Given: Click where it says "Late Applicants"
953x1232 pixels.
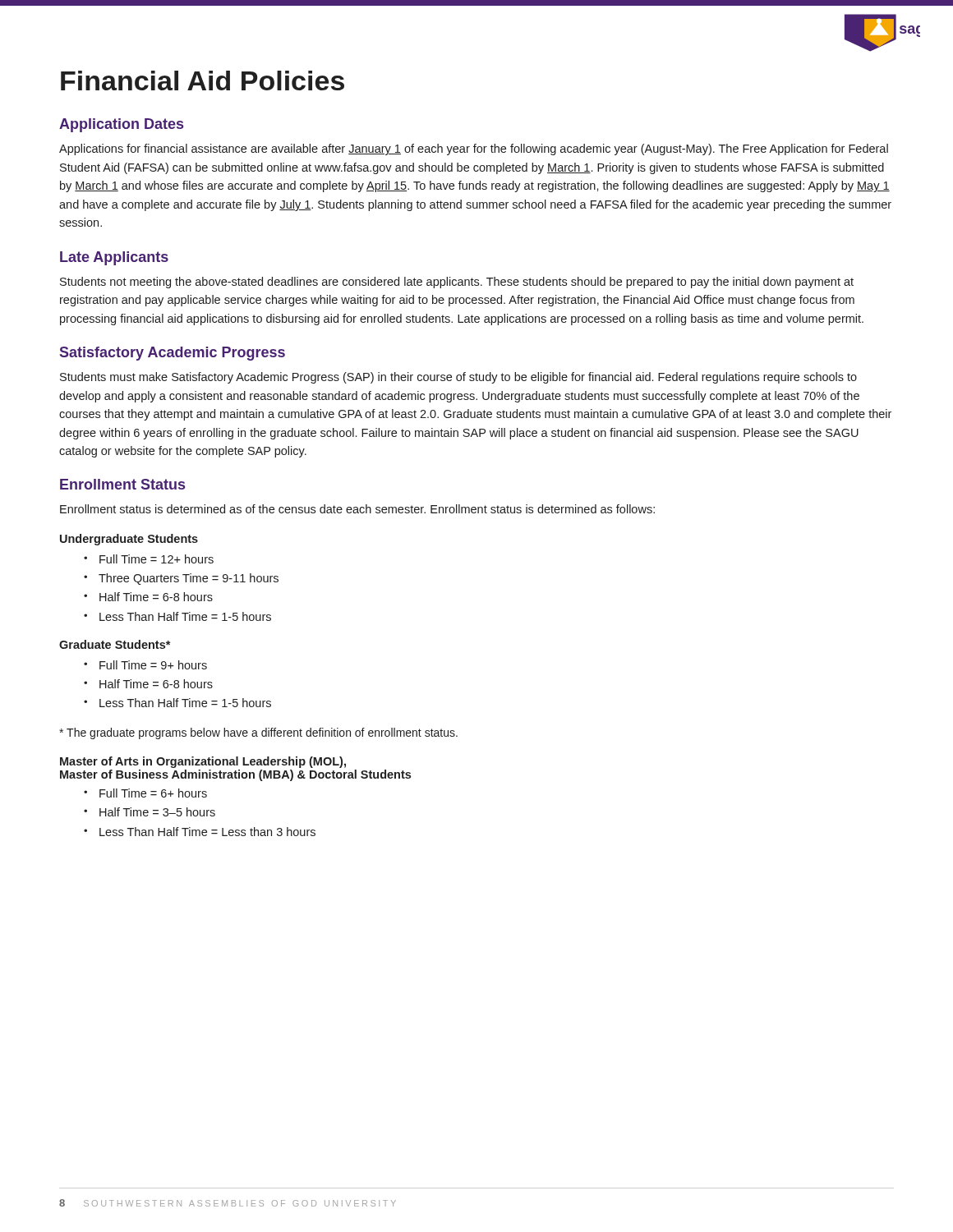Looking at the screenshot, I should (114, 258).
